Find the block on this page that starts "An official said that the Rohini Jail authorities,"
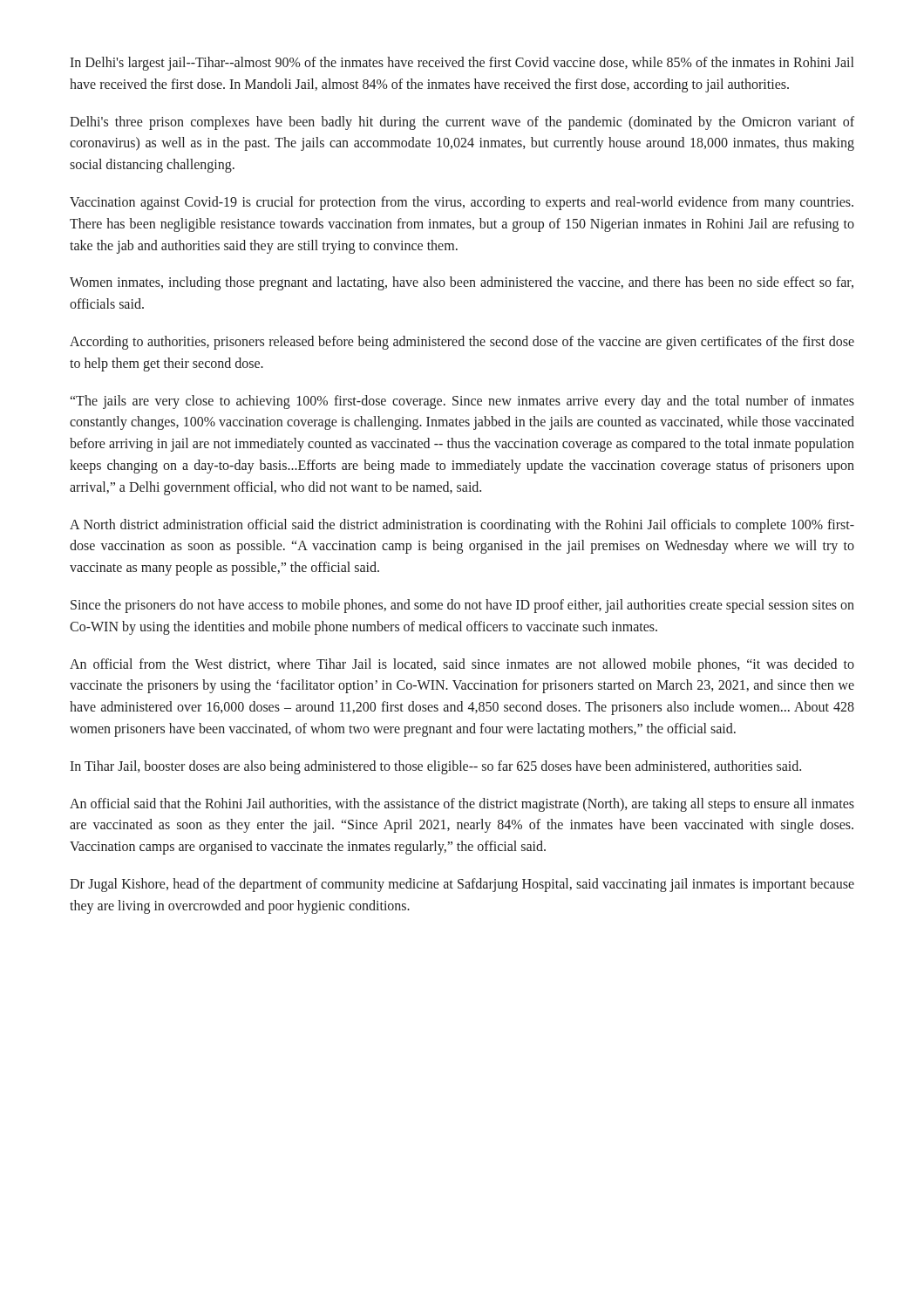 (x=462, y=825)
